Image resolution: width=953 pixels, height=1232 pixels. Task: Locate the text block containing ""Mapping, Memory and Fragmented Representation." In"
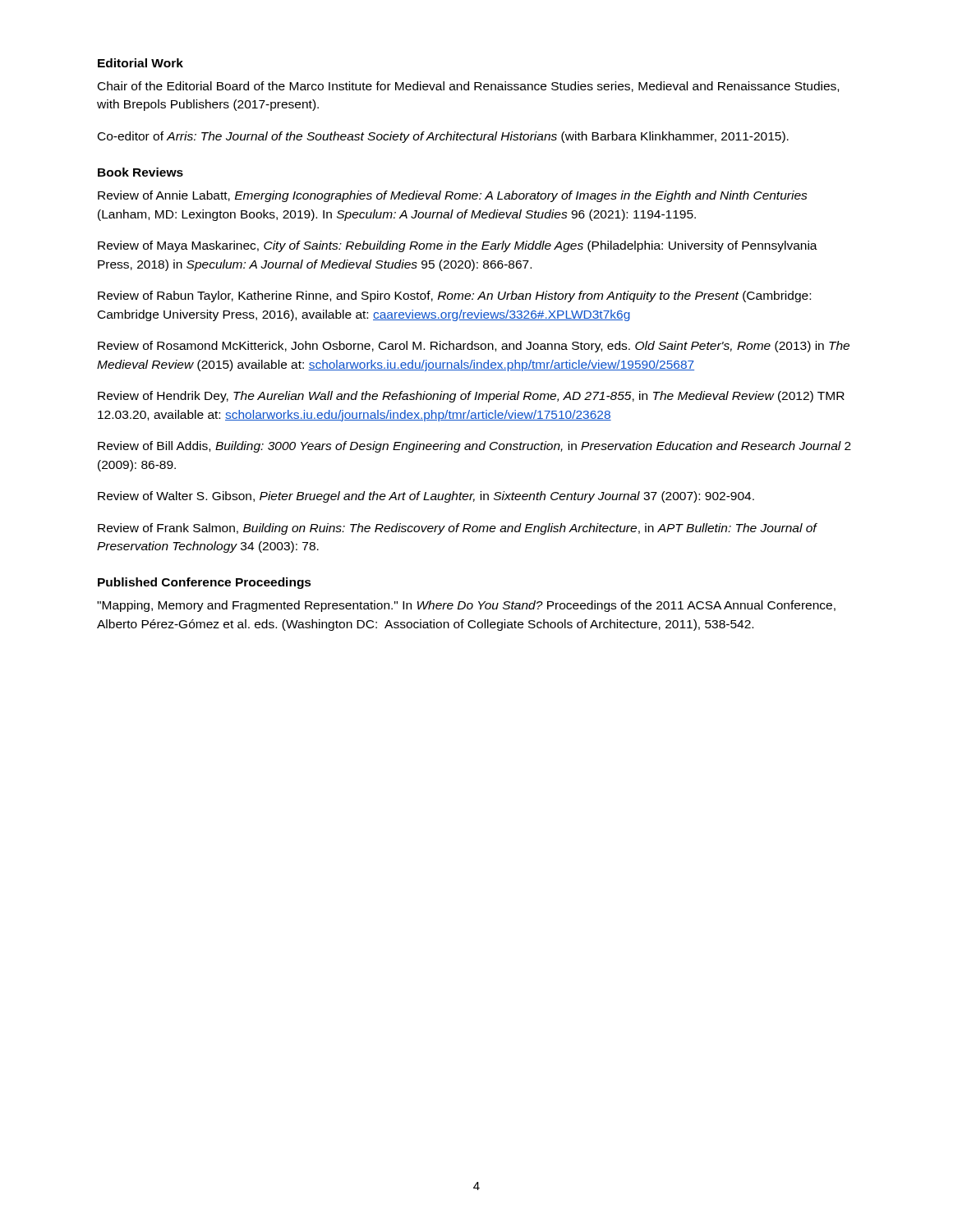[x=467, y=614]
